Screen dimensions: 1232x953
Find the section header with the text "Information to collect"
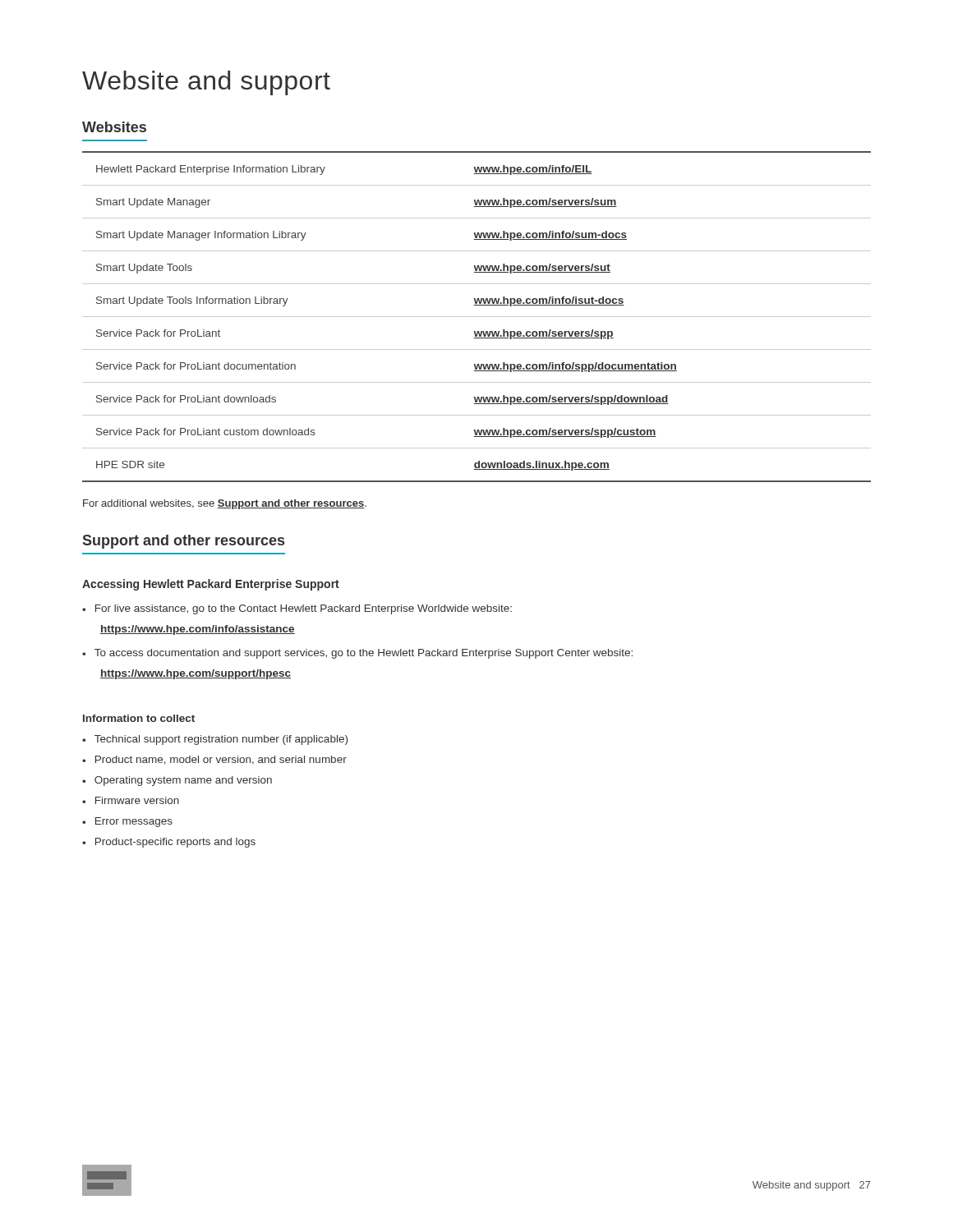[x=139, y=718]
